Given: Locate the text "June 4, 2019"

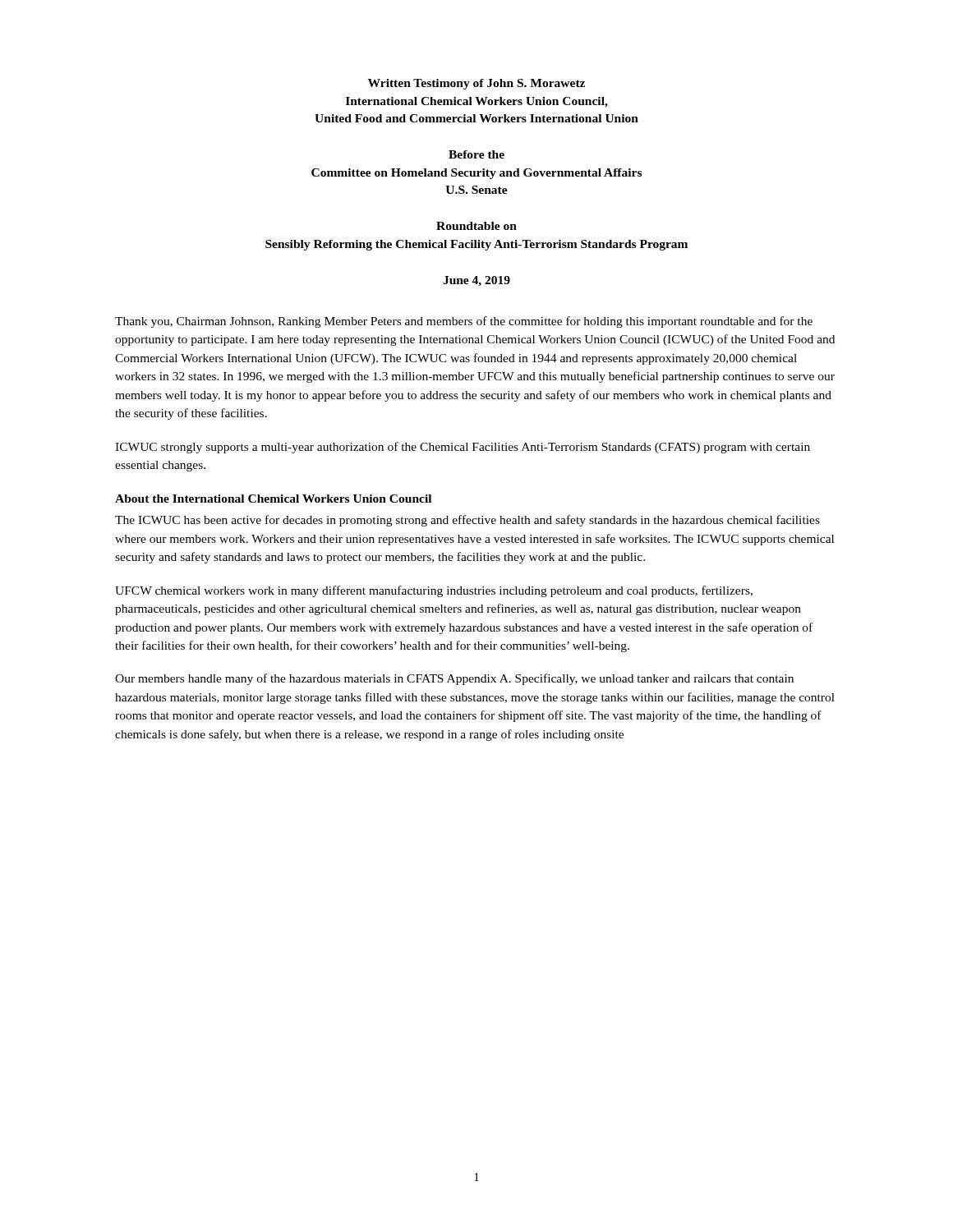Looking at the screenshot, I should [476, 280].
